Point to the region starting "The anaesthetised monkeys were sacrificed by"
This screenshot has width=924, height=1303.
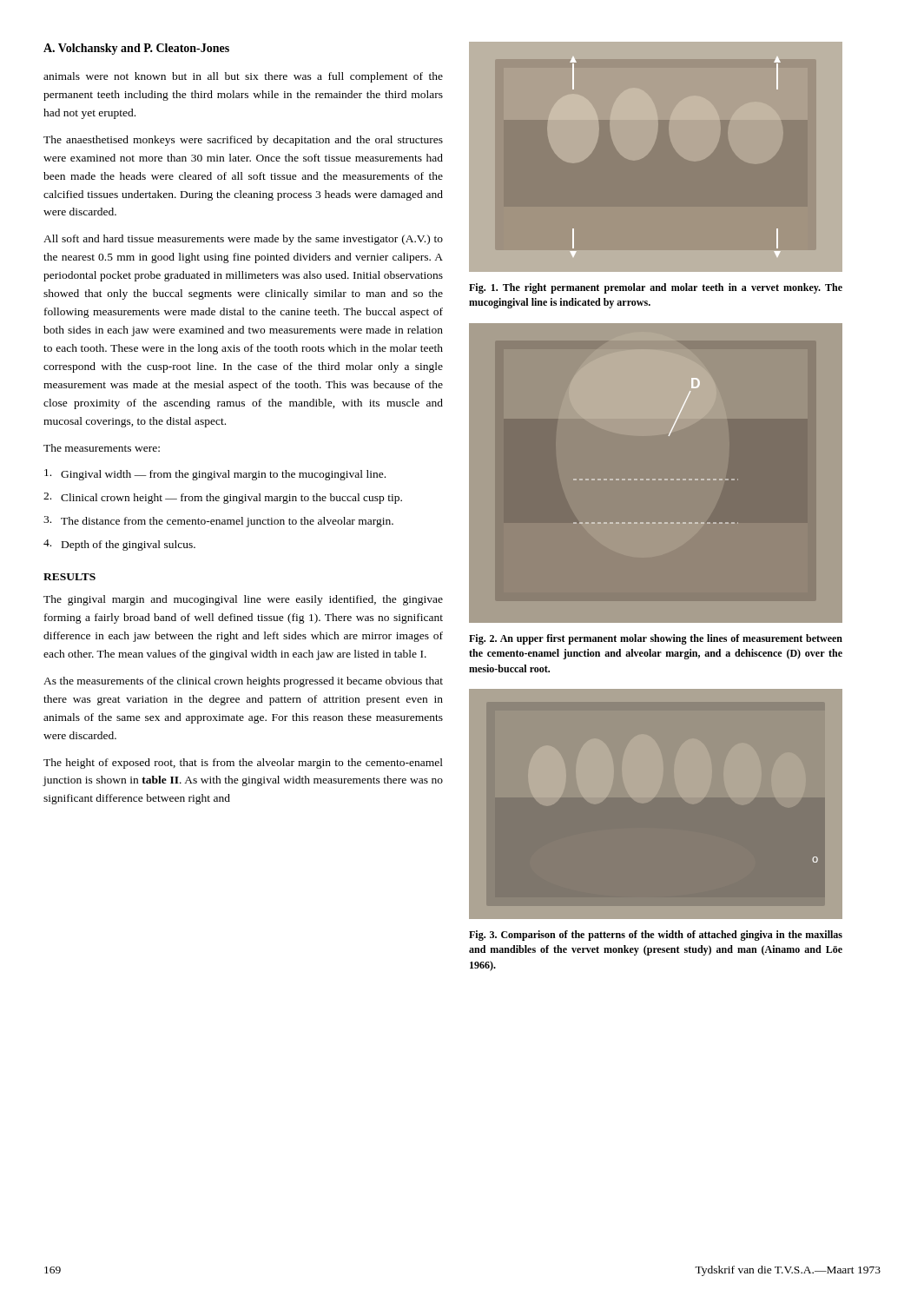243,176
